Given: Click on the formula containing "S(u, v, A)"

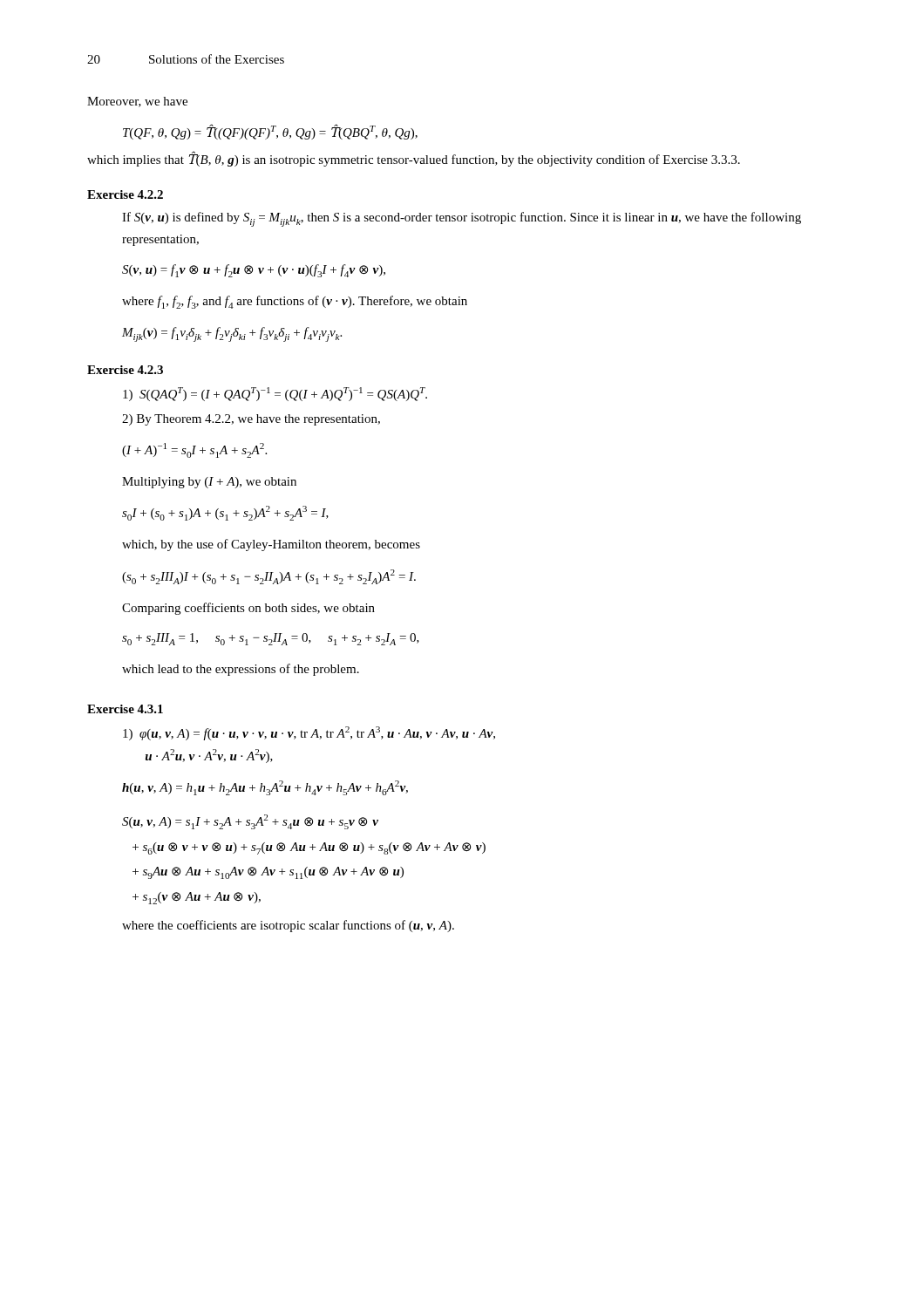Looking at the screenshot, I should (x=304, y=859).
